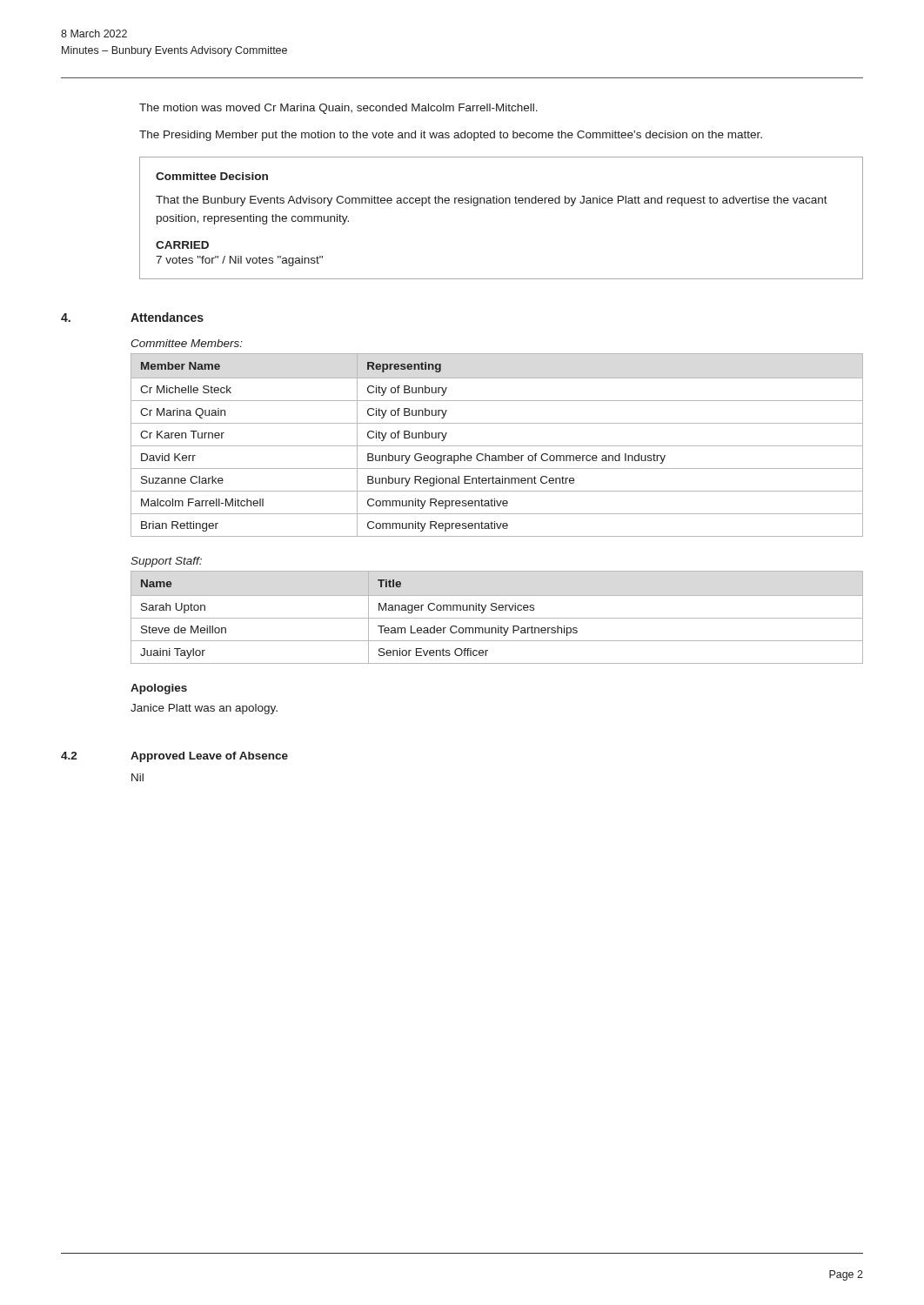Click where it says "Committee Members:"
The height and width of the screenshot is (1305, 924).
click(187, 343)
